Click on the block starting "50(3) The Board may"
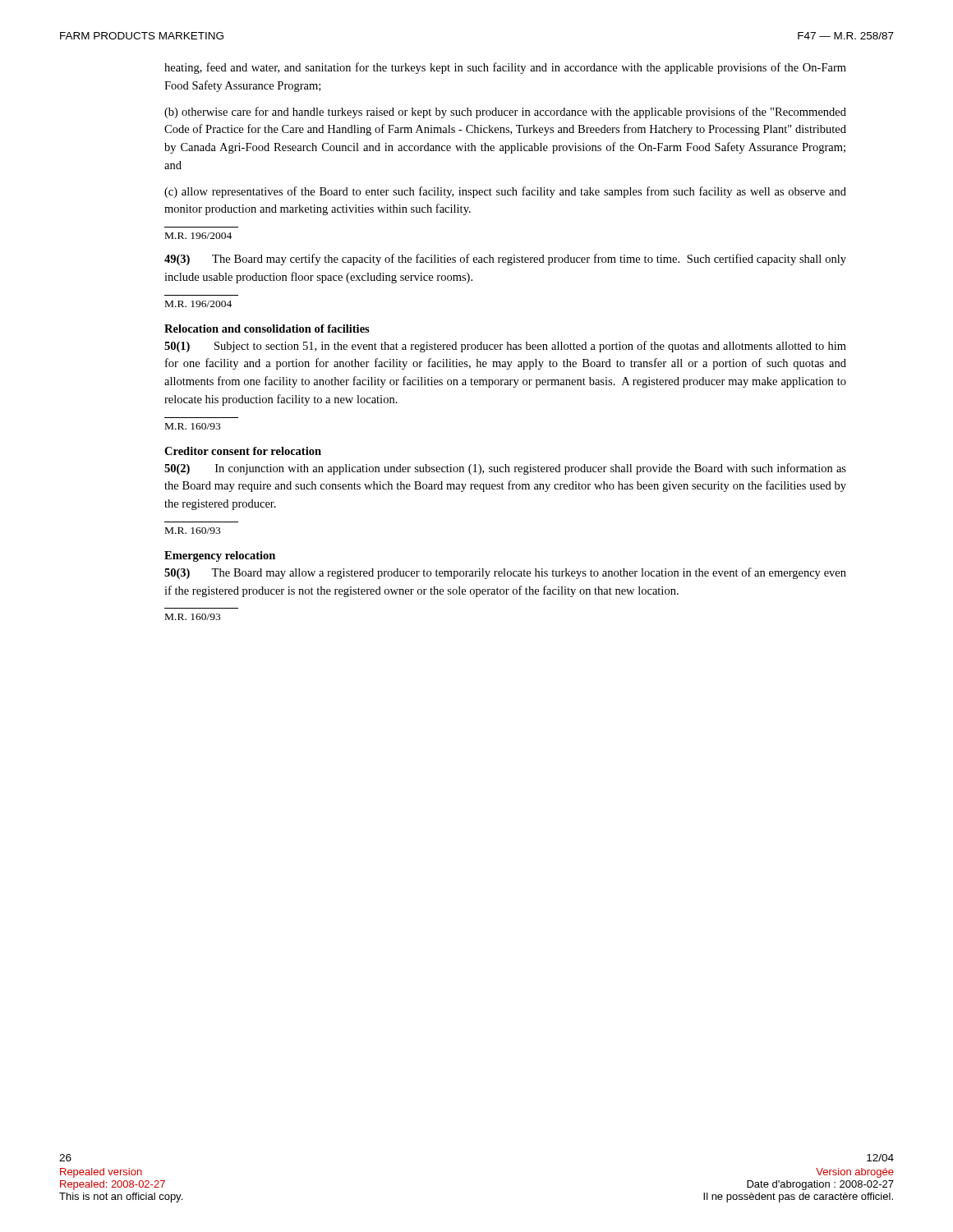The height and width of the screenshot is (1232, 953). (x=505, y=581)
